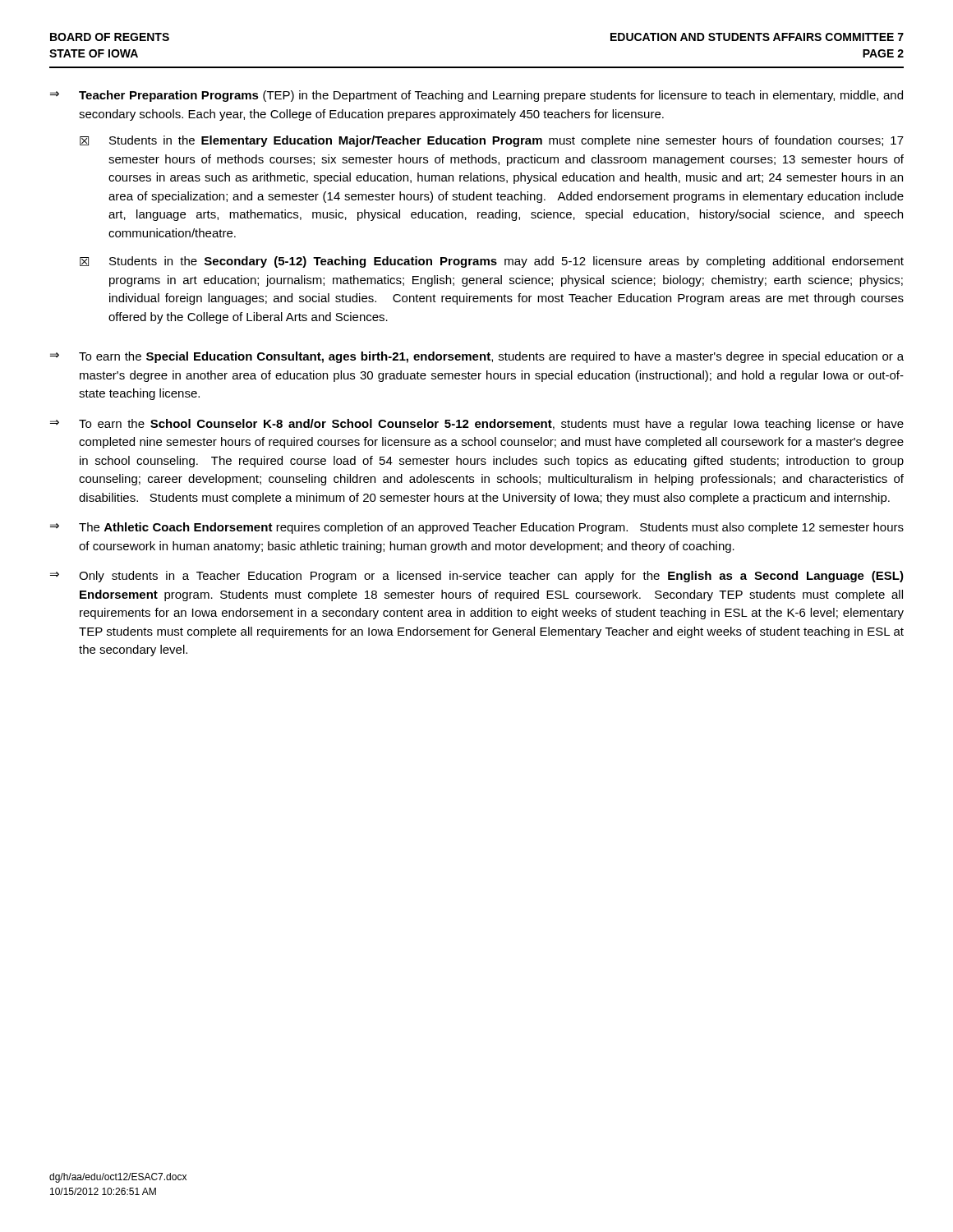Locate the list item that reads "☒ Students in the Elementary"

point(491,187)
